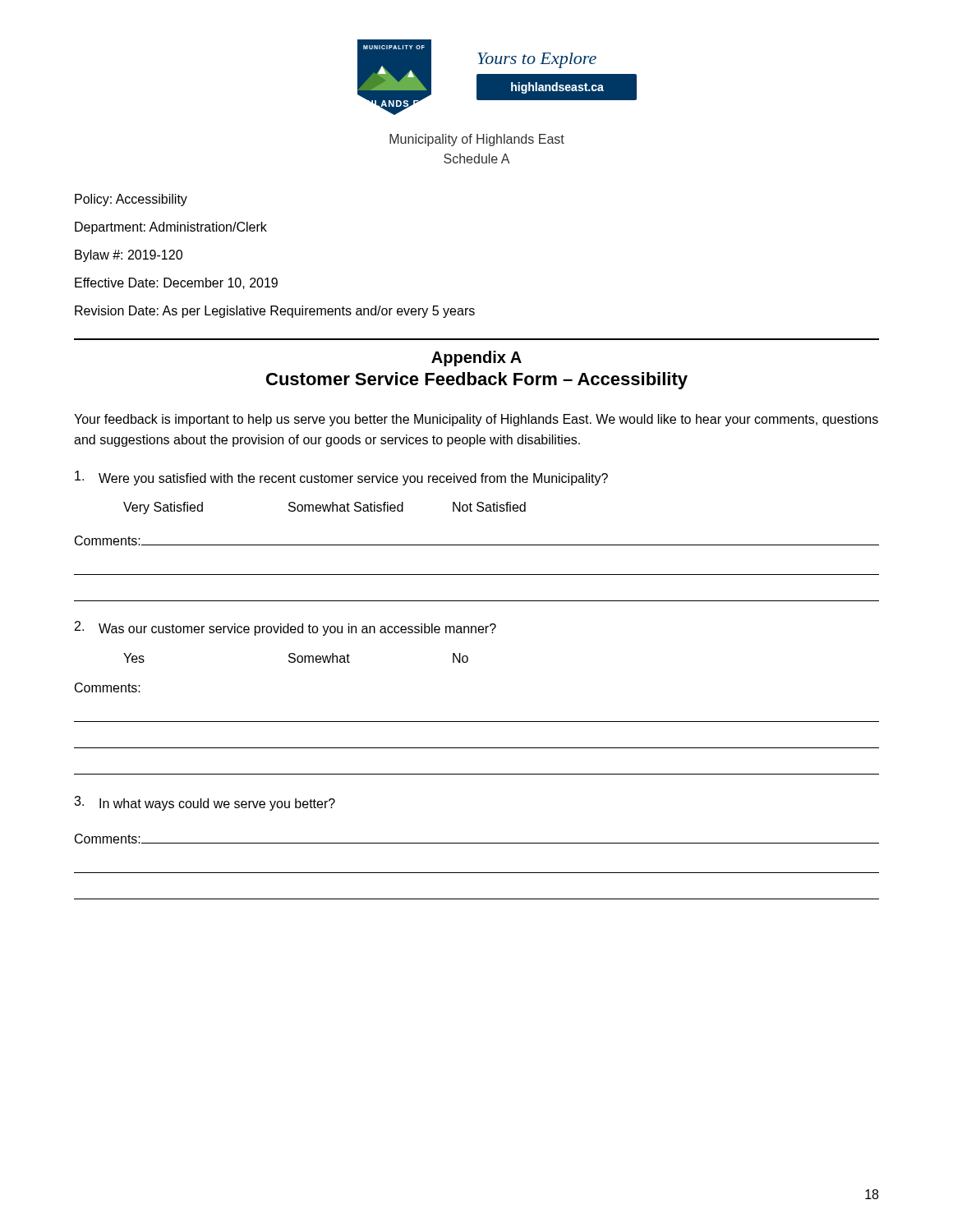Image resolution: width=953 pixels, height=1232 pixels.
Task: Navigate to the block starting "Yes Somewhat No"
Action: pos(296,658)
